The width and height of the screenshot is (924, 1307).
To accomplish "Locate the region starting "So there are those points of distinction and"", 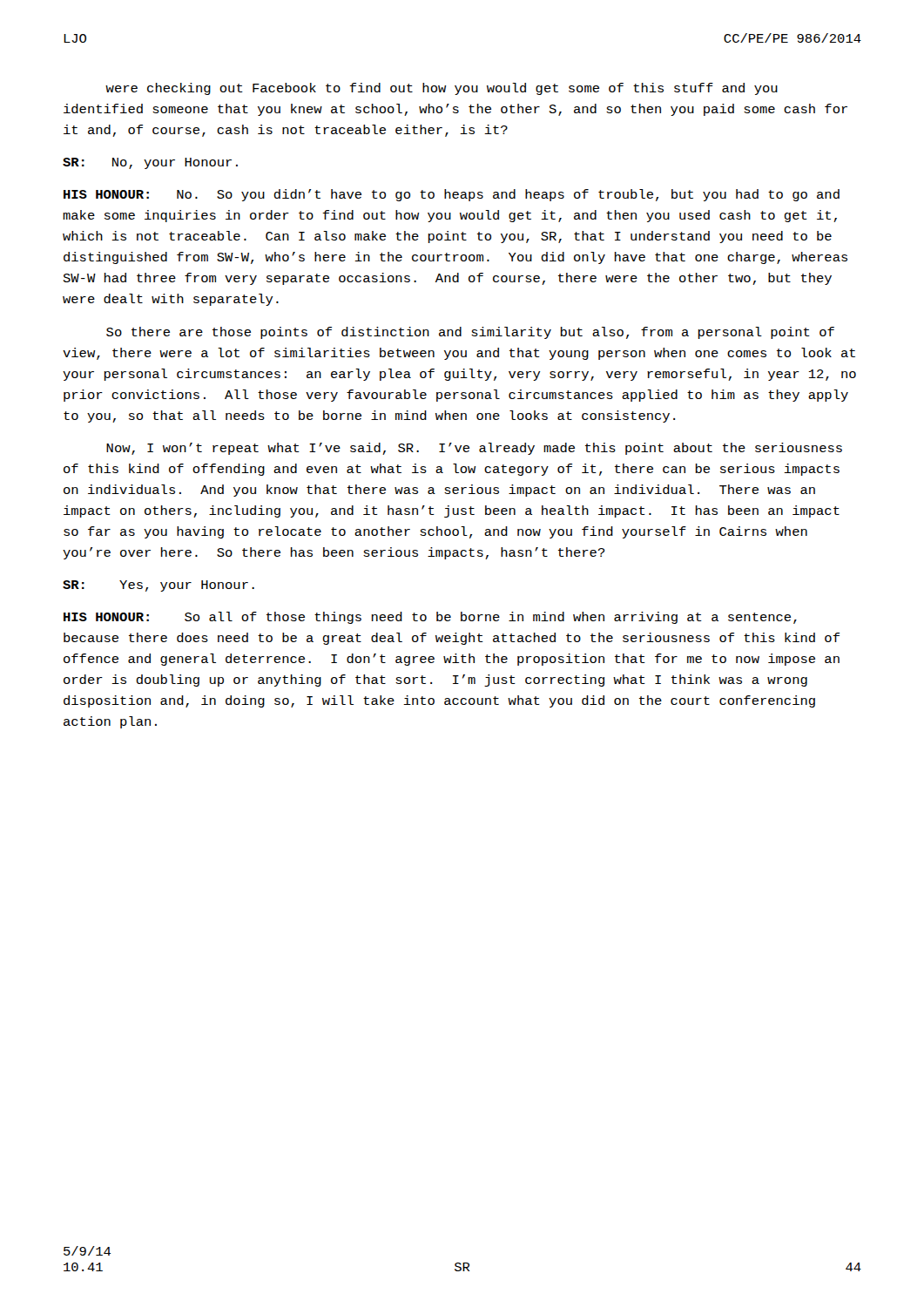I will click(462, 374).
